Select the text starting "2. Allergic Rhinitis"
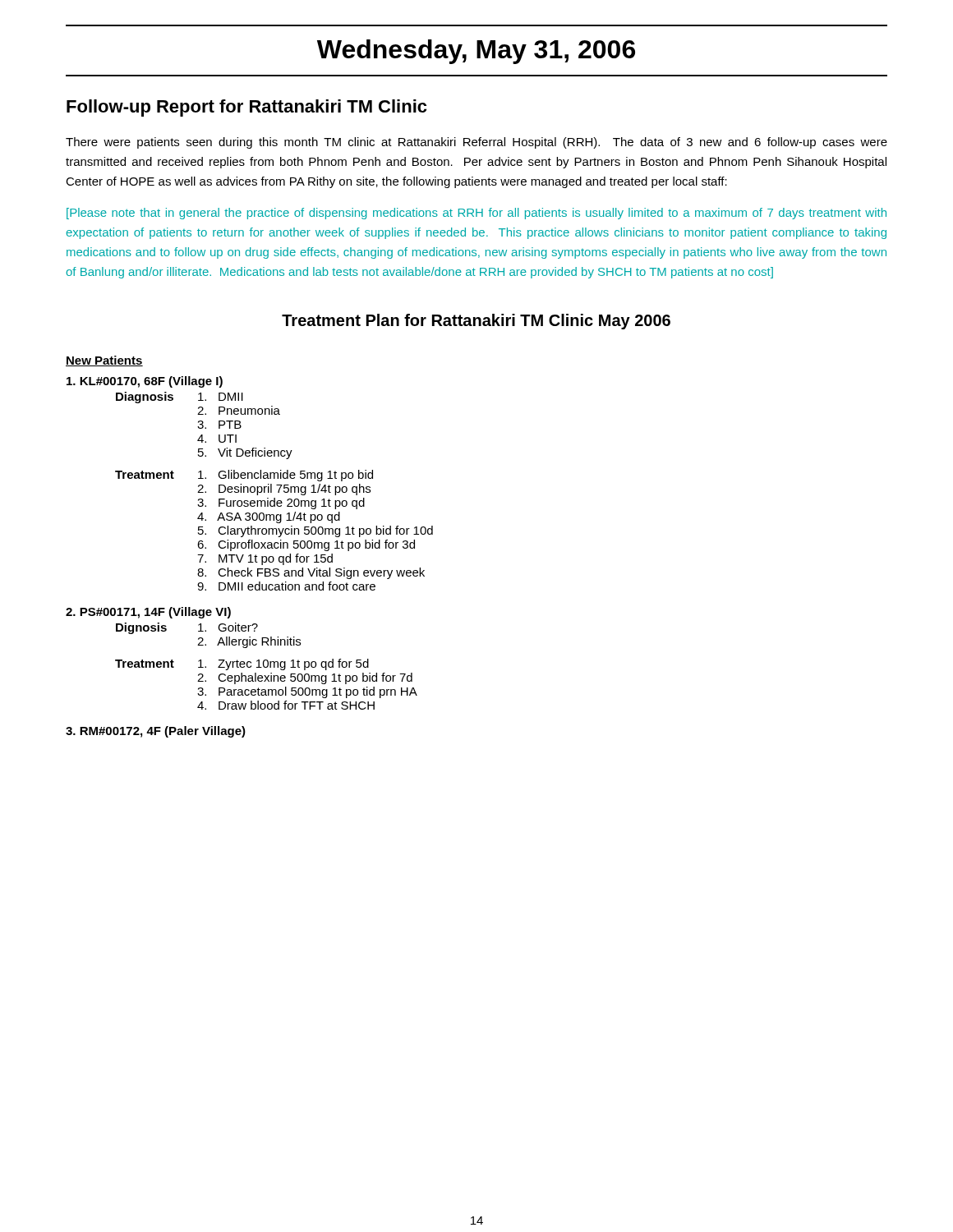953x1232 pixels. [249, 641]
